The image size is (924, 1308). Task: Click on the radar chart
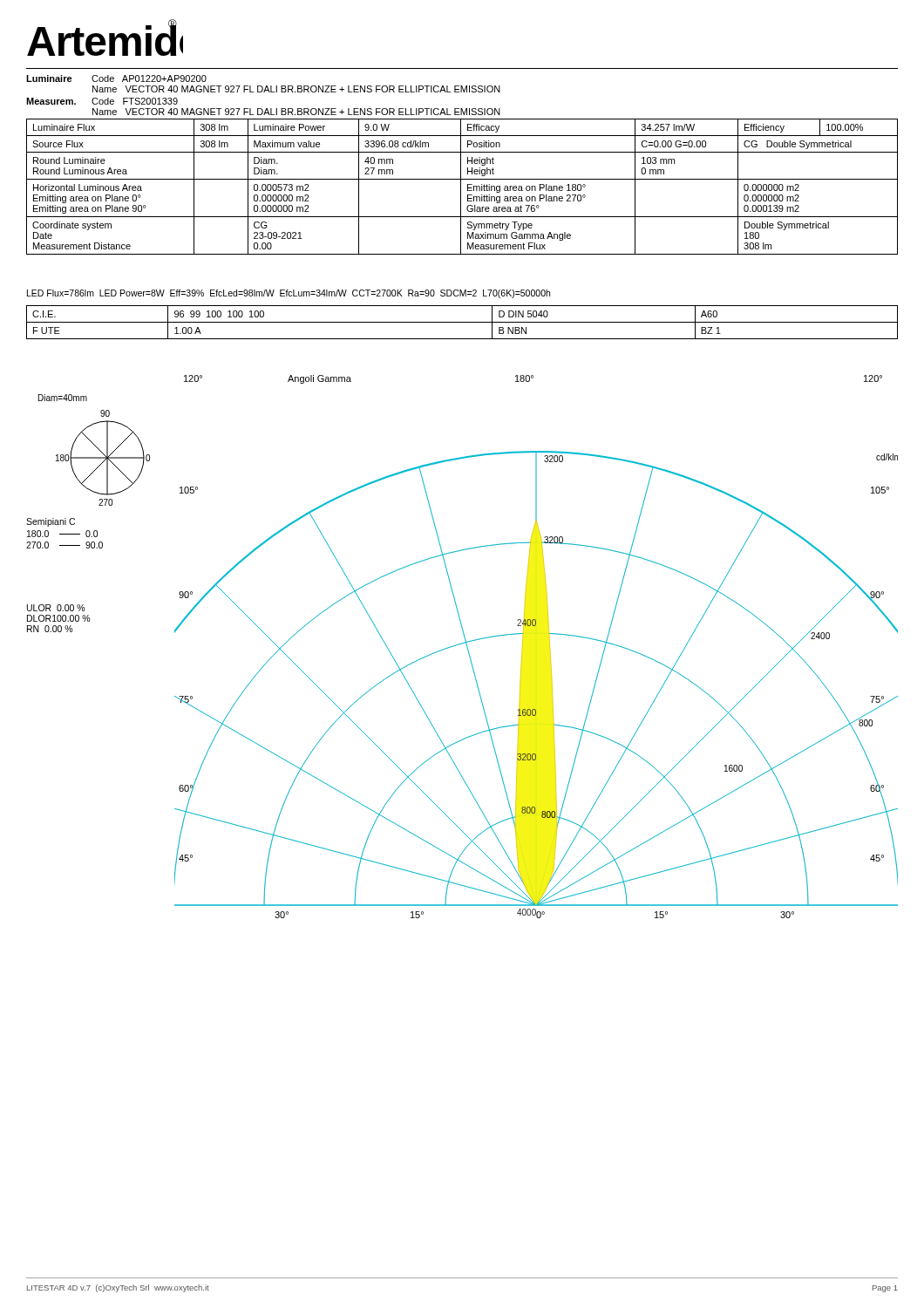pos(536,648)
